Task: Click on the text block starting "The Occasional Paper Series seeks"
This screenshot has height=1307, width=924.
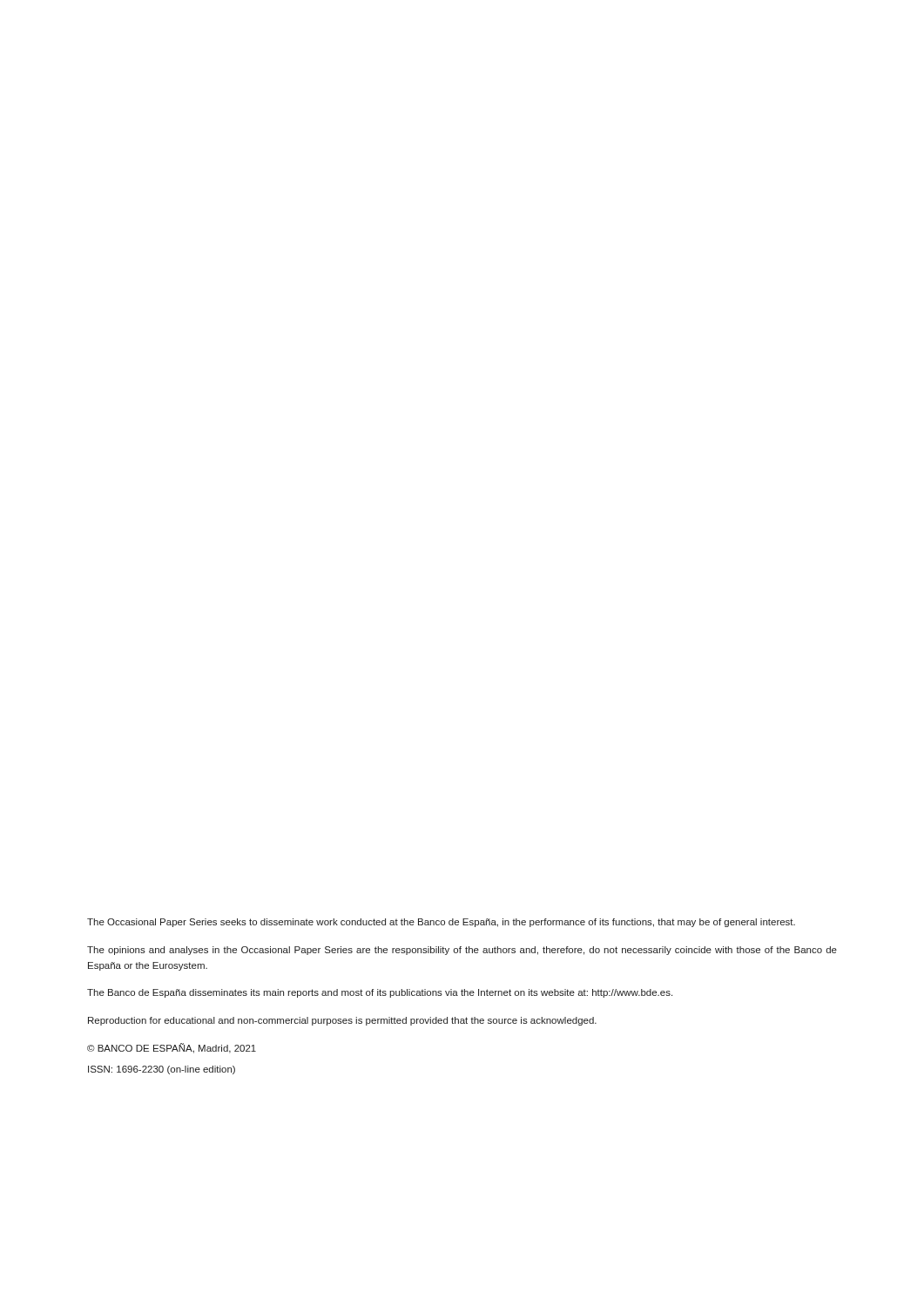Action: click(441, 922)
